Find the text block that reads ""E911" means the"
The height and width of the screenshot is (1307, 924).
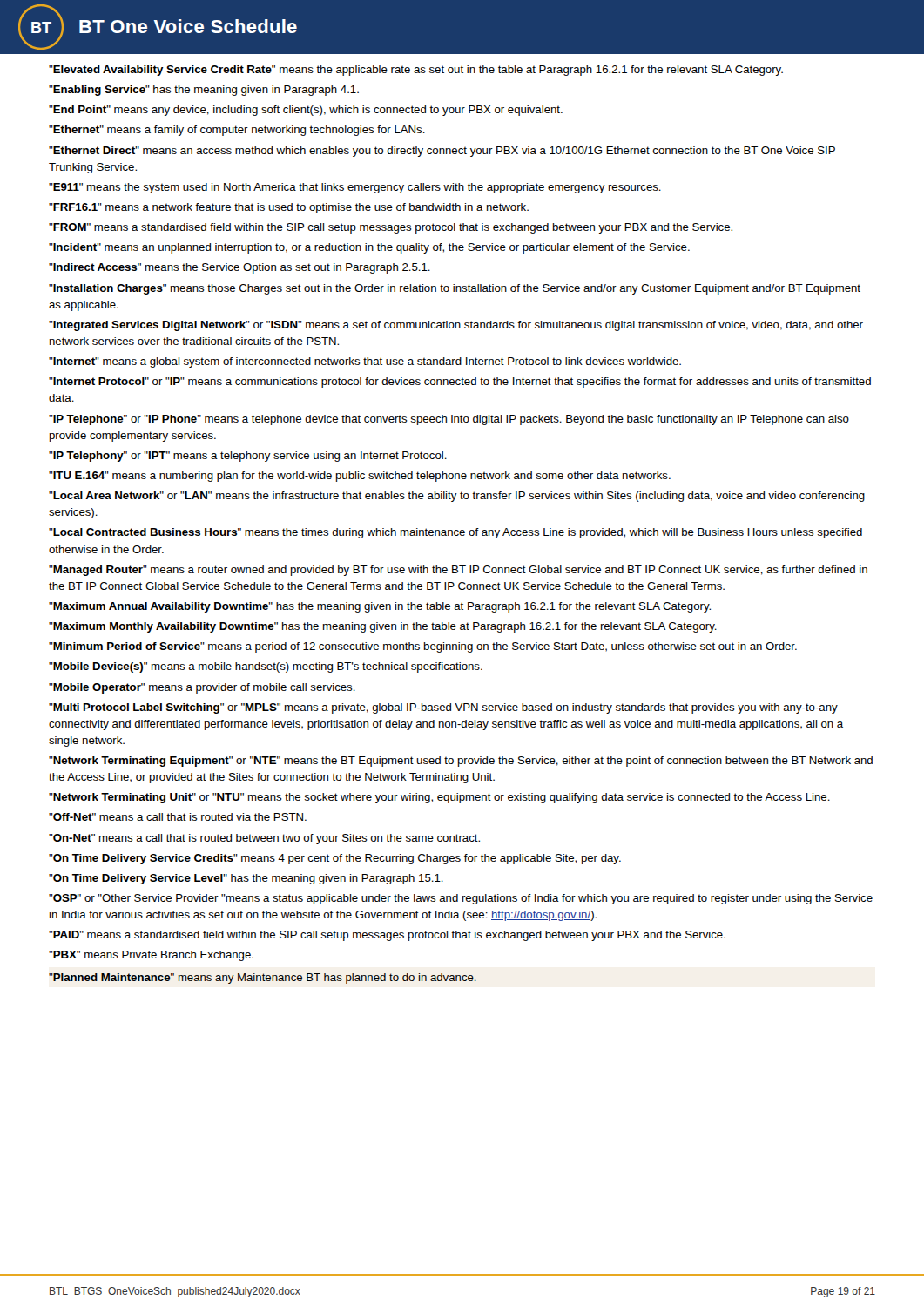click(x=355, y=187)
